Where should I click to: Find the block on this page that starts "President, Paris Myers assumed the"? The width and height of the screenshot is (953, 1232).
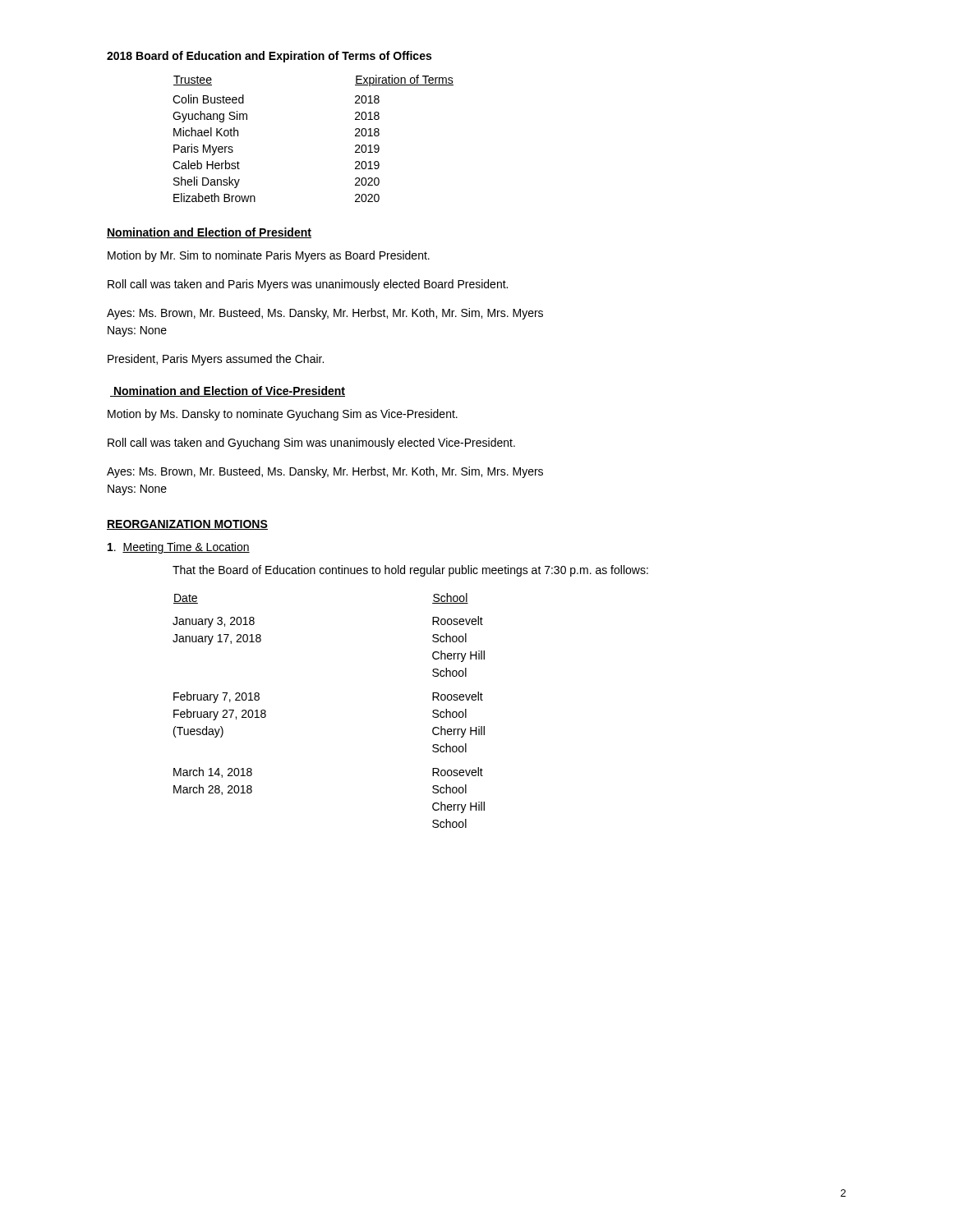pos(216,359)
